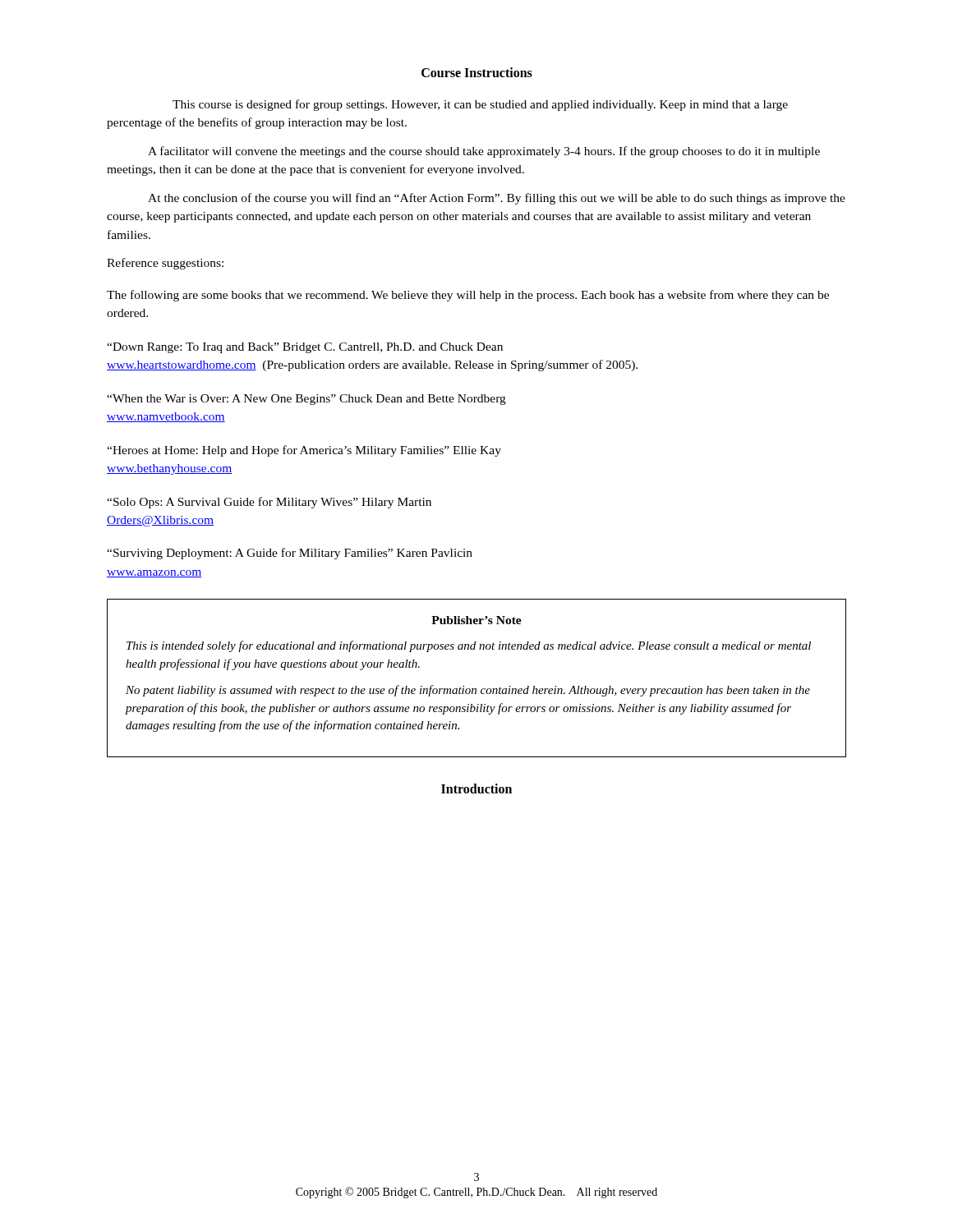
Task: Click on the text block with the text "“Down Range: To Iraq"
Action: click(x=373, y=355)
